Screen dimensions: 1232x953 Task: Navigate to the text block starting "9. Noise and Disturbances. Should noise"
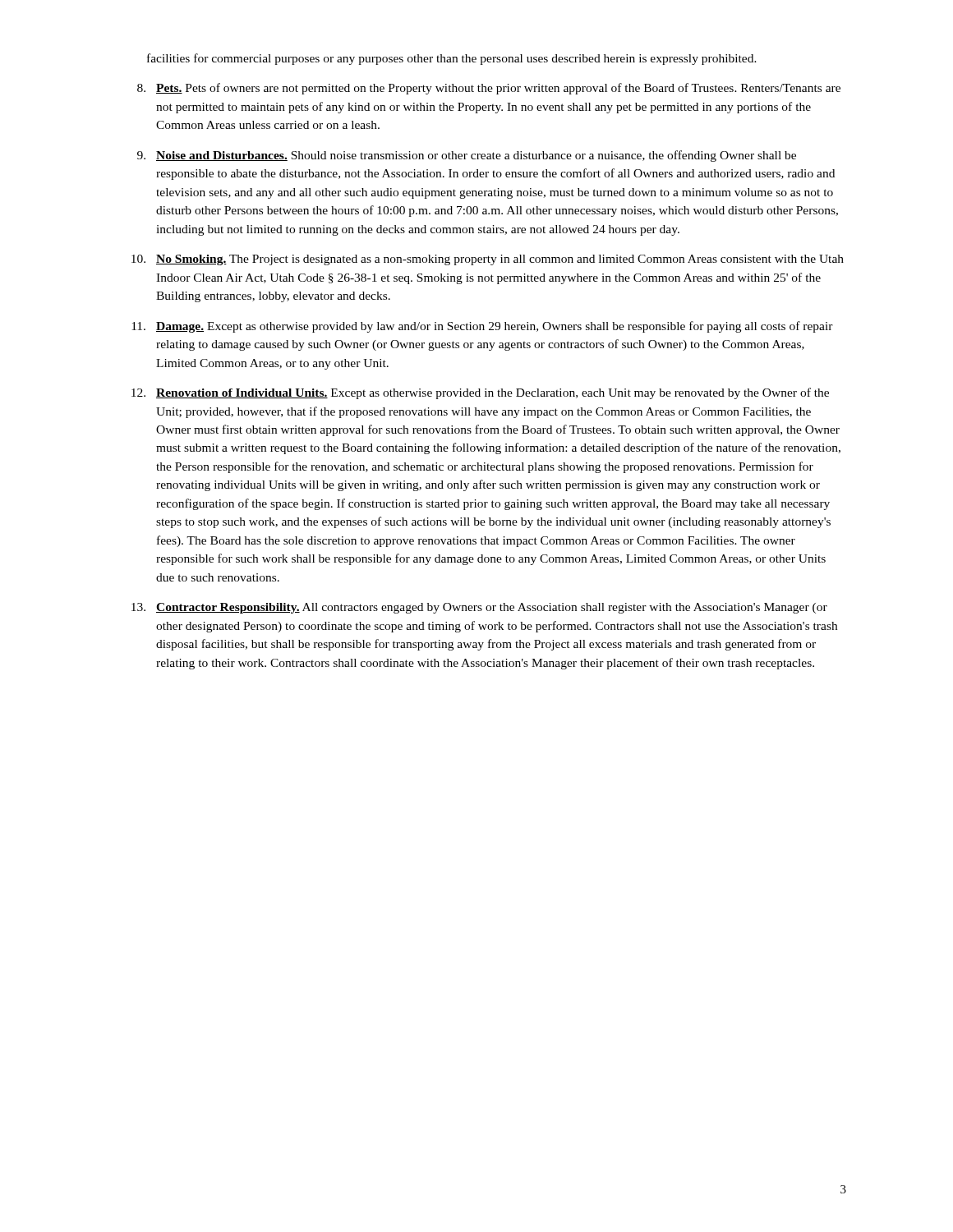pos(476,192)
